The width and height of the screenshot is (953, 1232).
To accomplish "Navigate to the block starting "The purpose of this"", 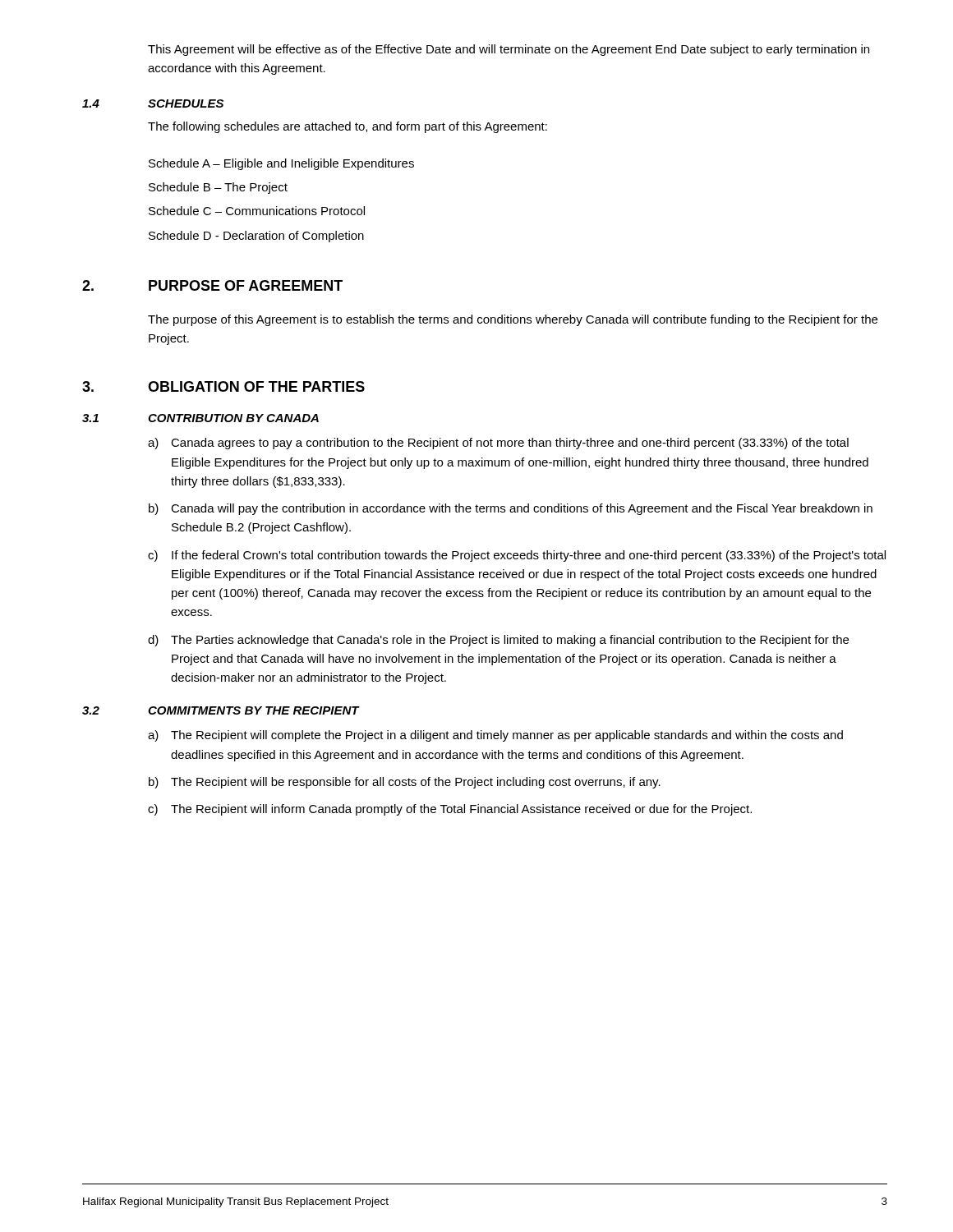I will [x=513, y=328].
